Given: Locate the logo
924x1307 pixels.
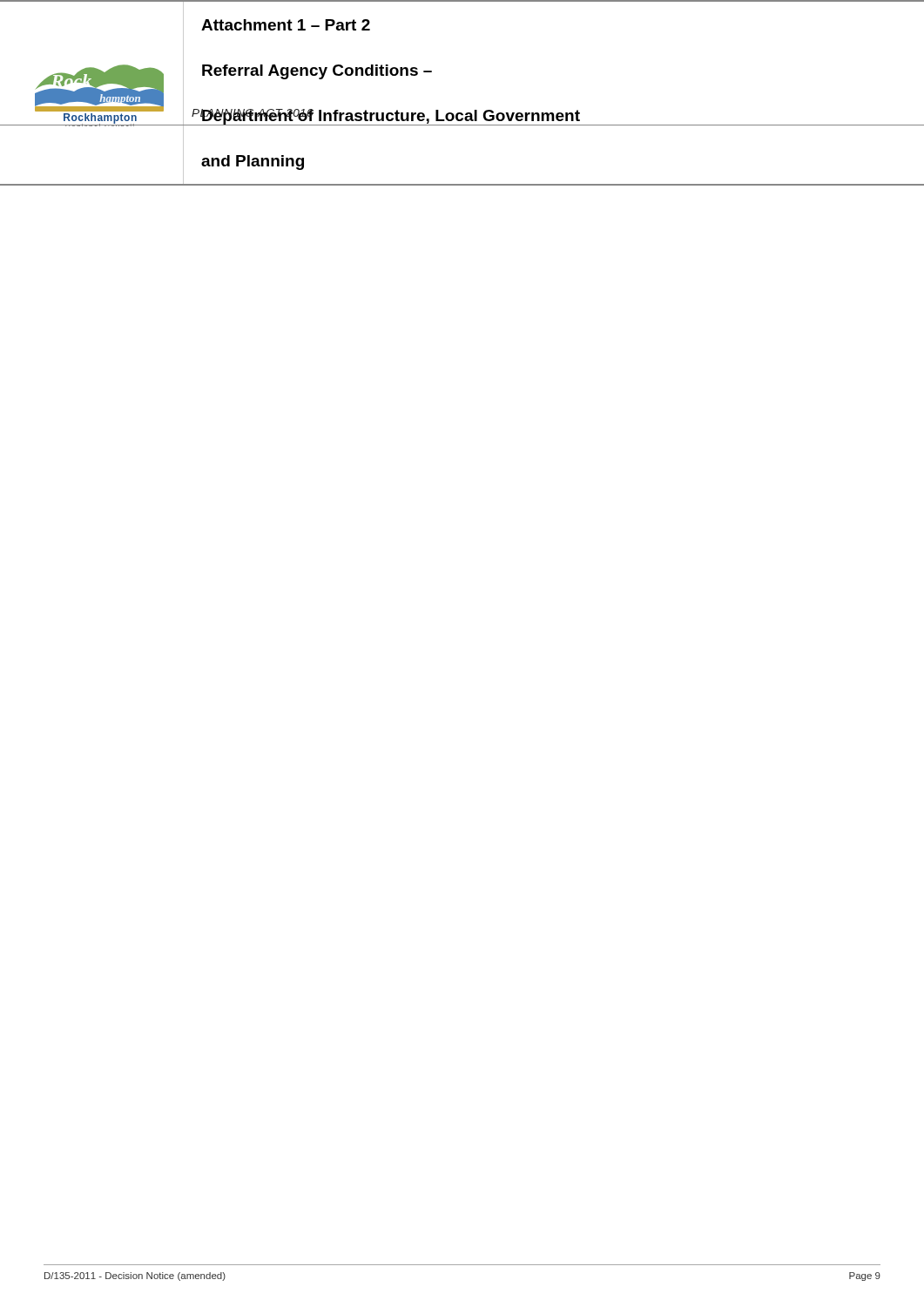Looking at the screenshot, I should click(x=100, y=93).
